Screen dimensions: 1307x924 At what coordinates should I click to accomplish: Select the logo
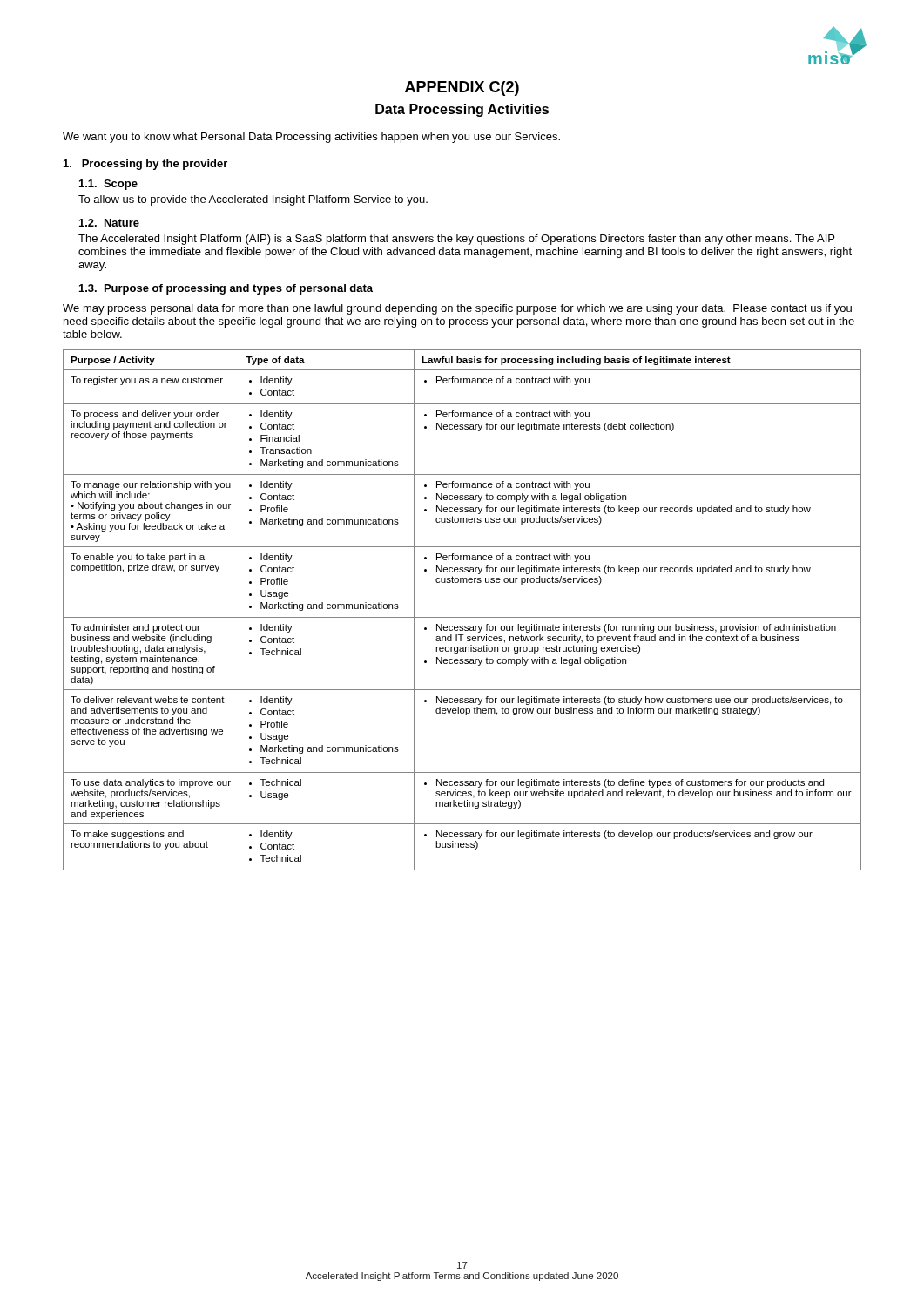(846, 44)
